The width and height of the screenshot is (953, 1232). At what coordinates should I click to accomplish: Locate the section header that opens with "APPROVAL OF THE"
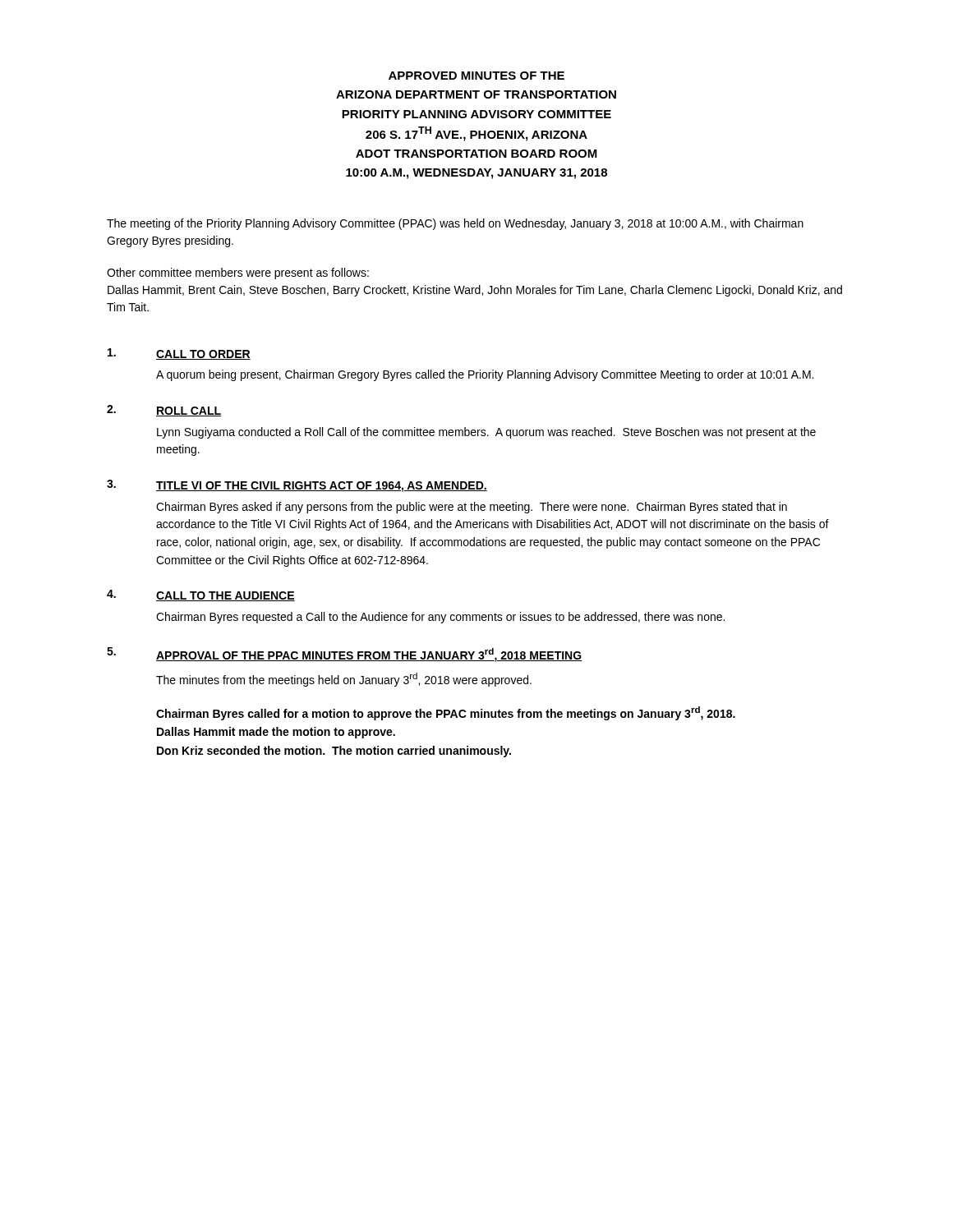(x=501, y=702)
